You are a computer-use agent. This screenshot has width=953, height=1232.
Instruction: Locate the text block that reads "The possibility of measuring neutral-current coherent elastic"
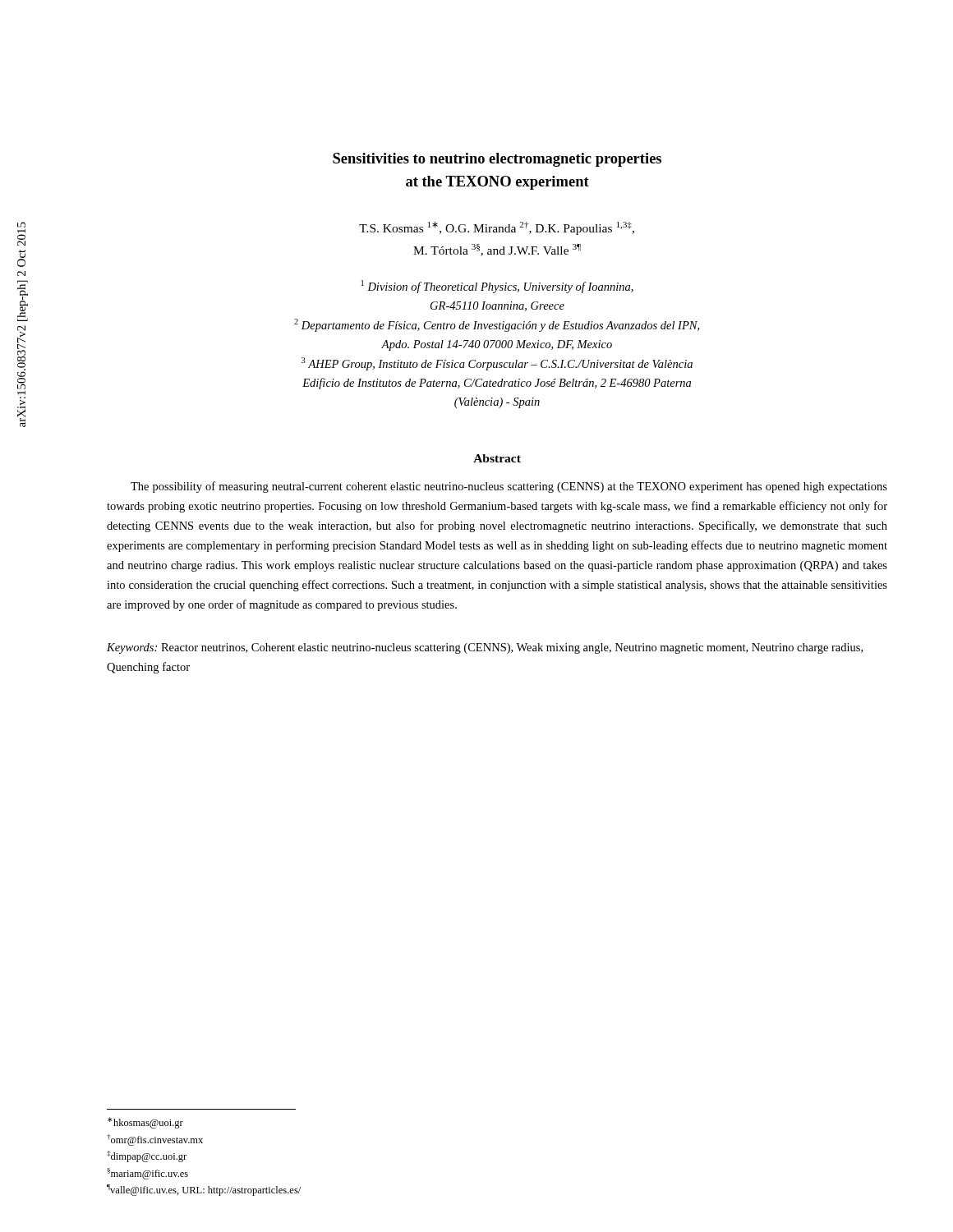pyautogui.click(x=497, y=545)
